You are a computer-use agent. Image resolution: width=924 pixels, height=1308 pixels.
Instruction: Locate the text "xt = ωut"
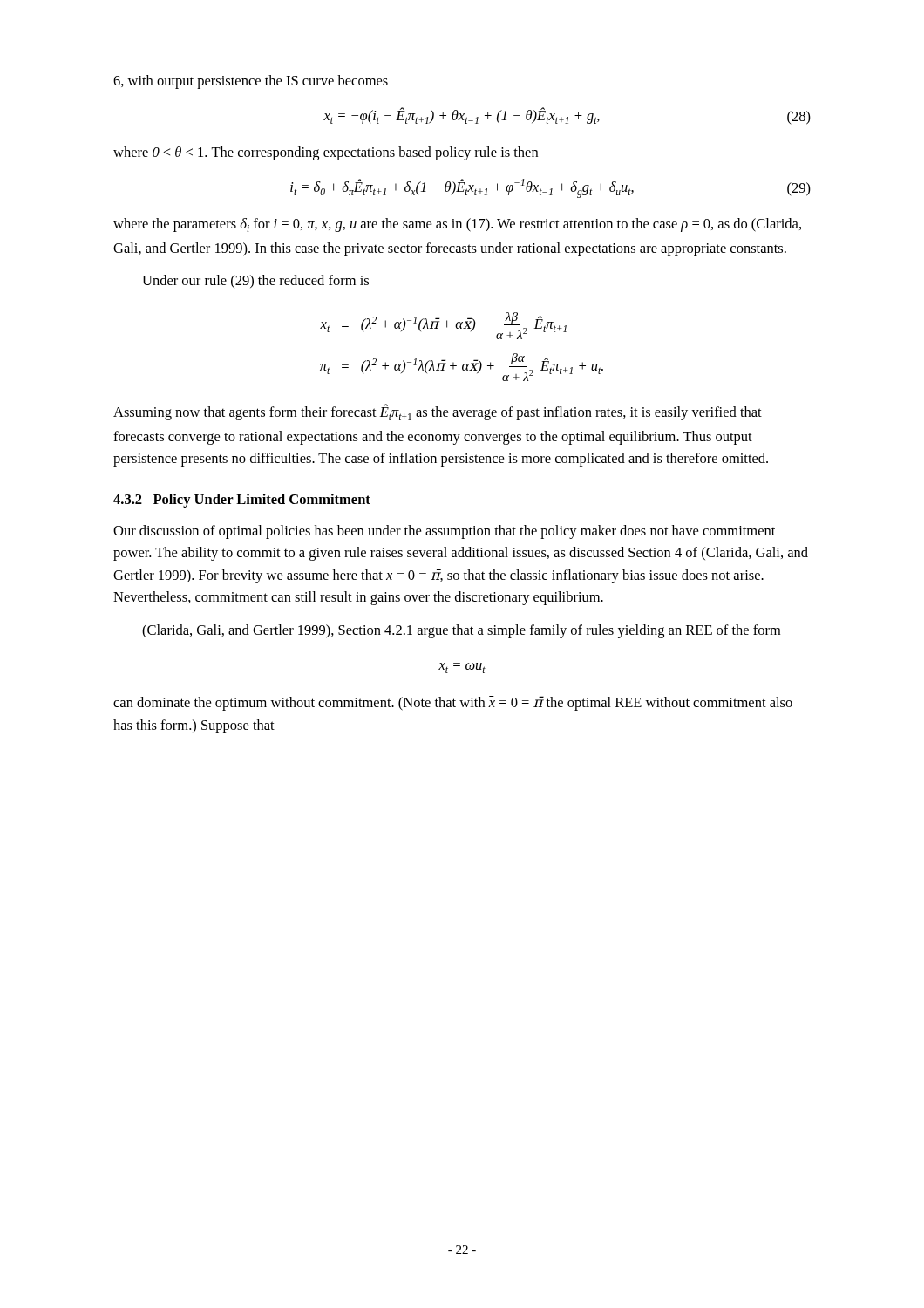pos(462,666)
